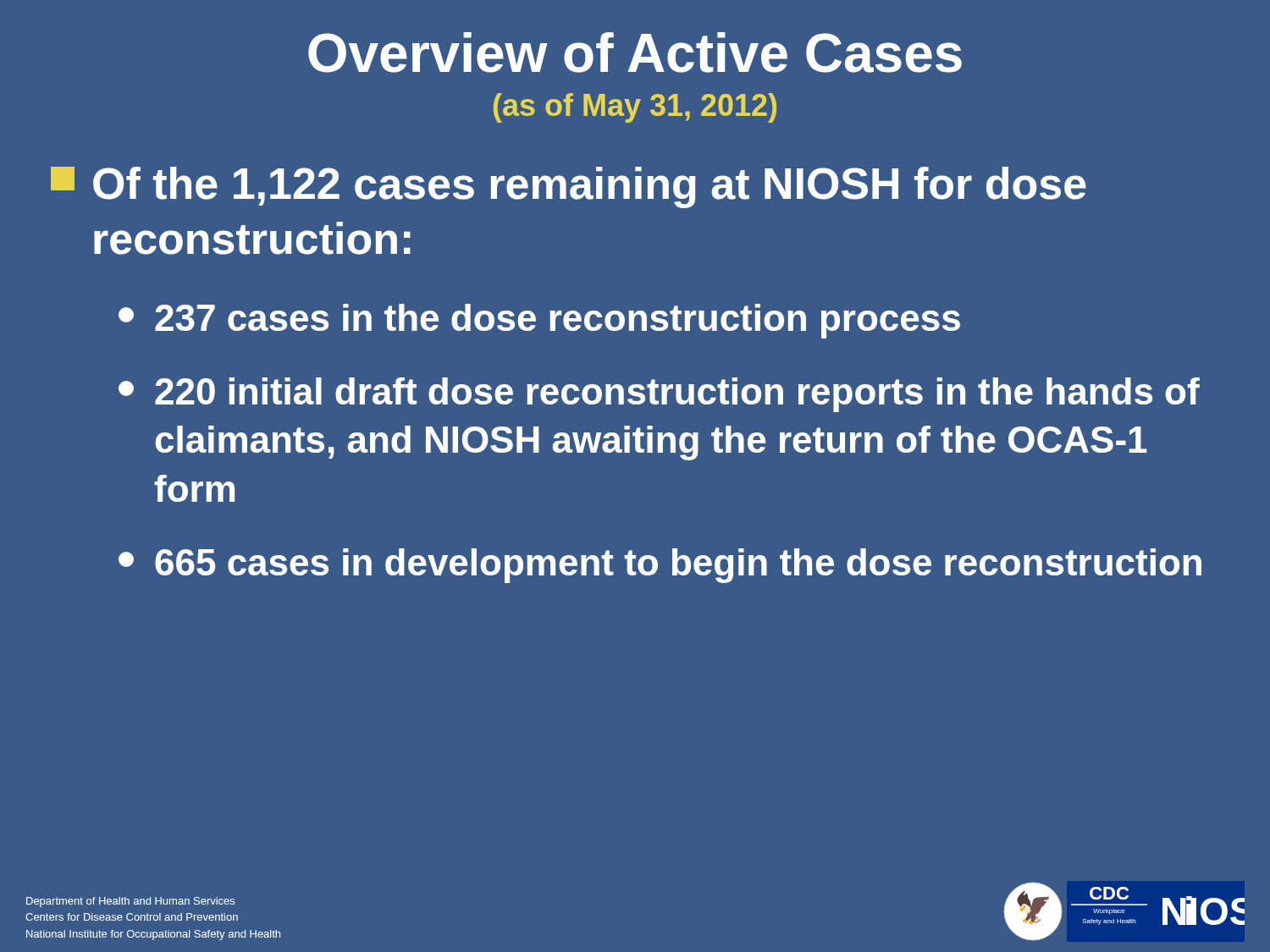Click on the list item containing "220 initial draft dose"

click(669, 440)
